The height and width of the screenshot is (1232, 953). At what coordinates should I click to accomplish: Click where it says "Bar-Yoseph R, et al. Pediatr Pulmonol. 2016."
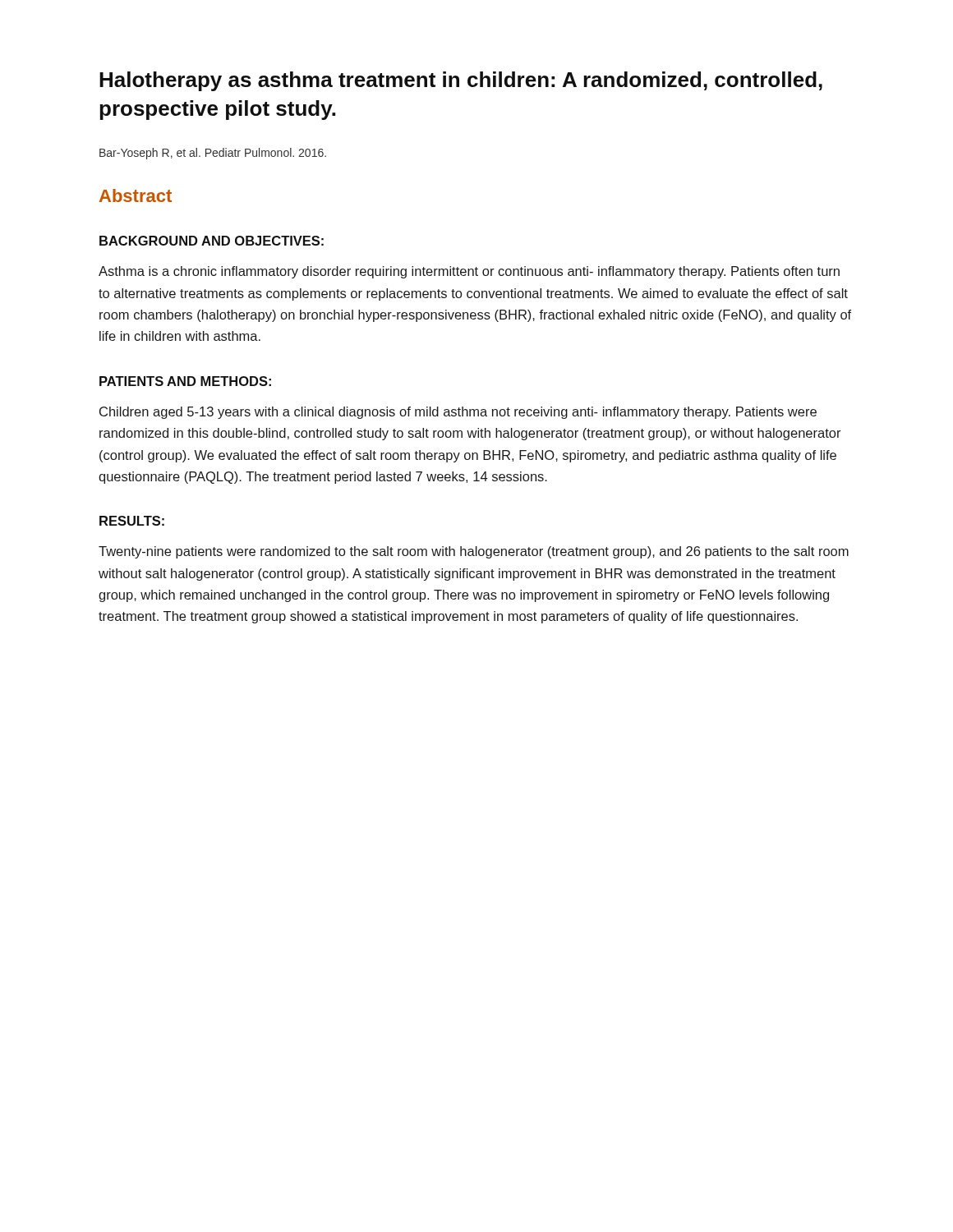213,153
